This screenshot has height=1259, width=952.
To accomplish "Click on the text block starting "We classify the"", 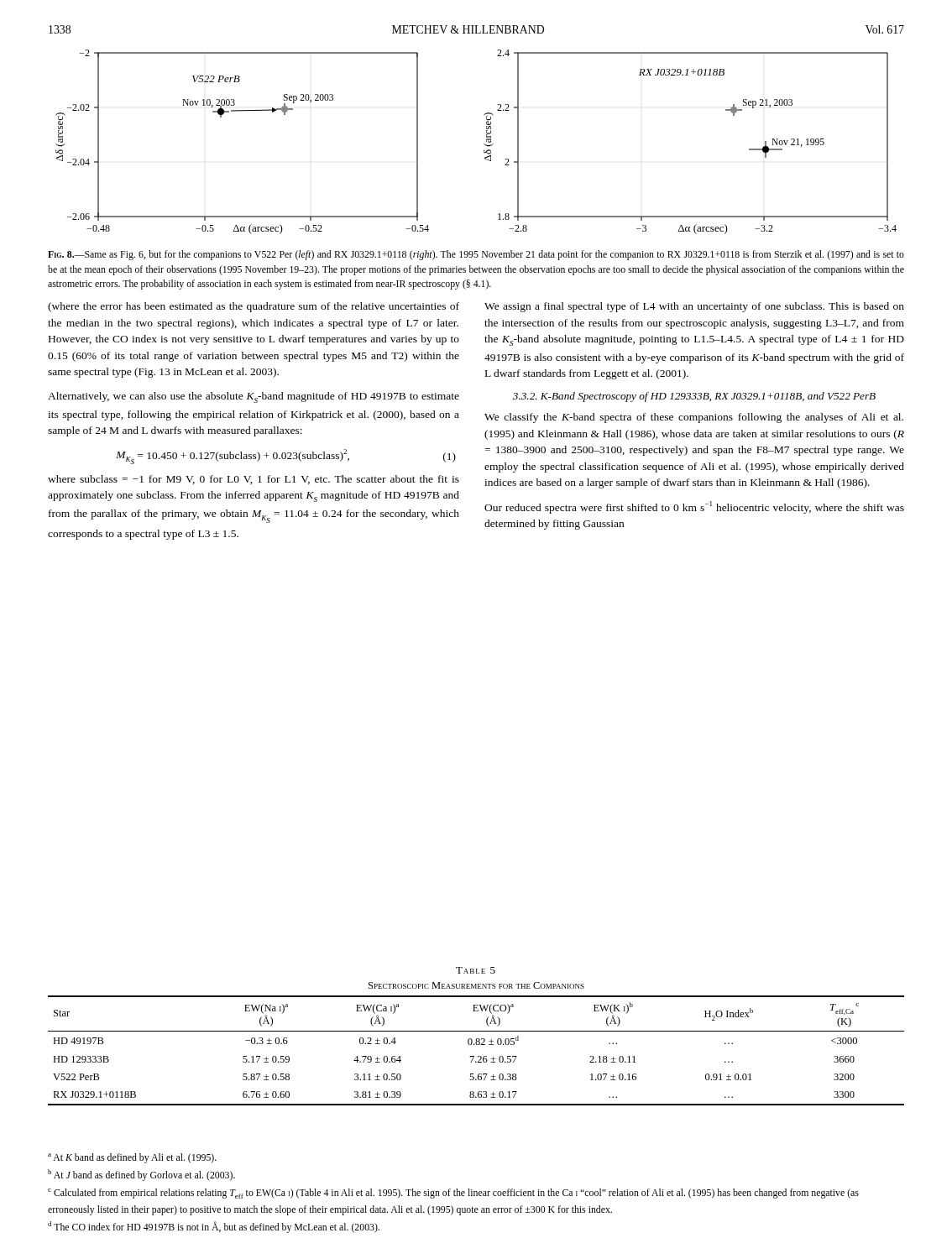I will click(694, 450).
